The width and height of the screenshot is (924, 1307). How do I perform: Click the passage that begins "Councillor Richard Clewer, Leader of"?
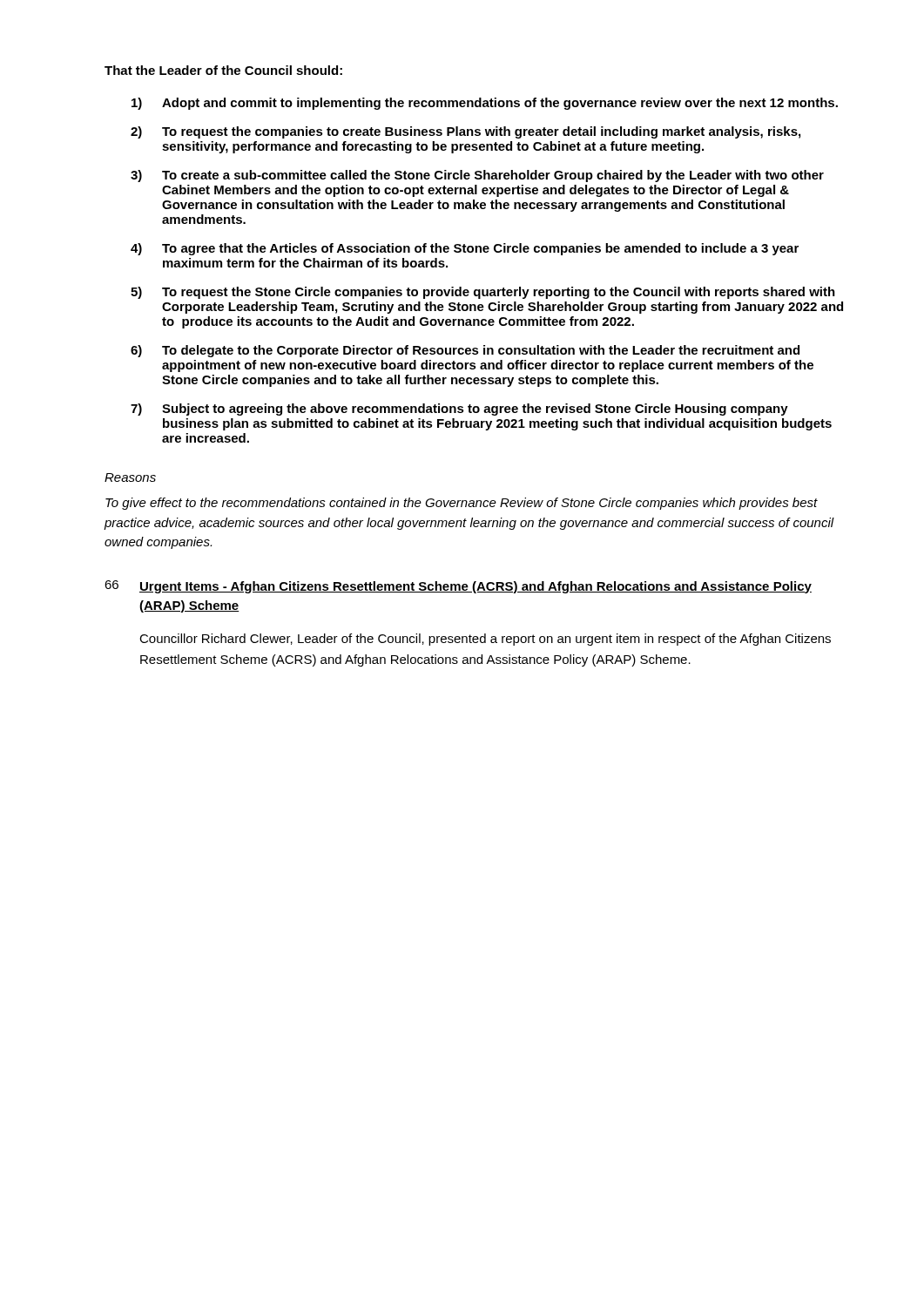pyautogui.click(x=485, y=648)
